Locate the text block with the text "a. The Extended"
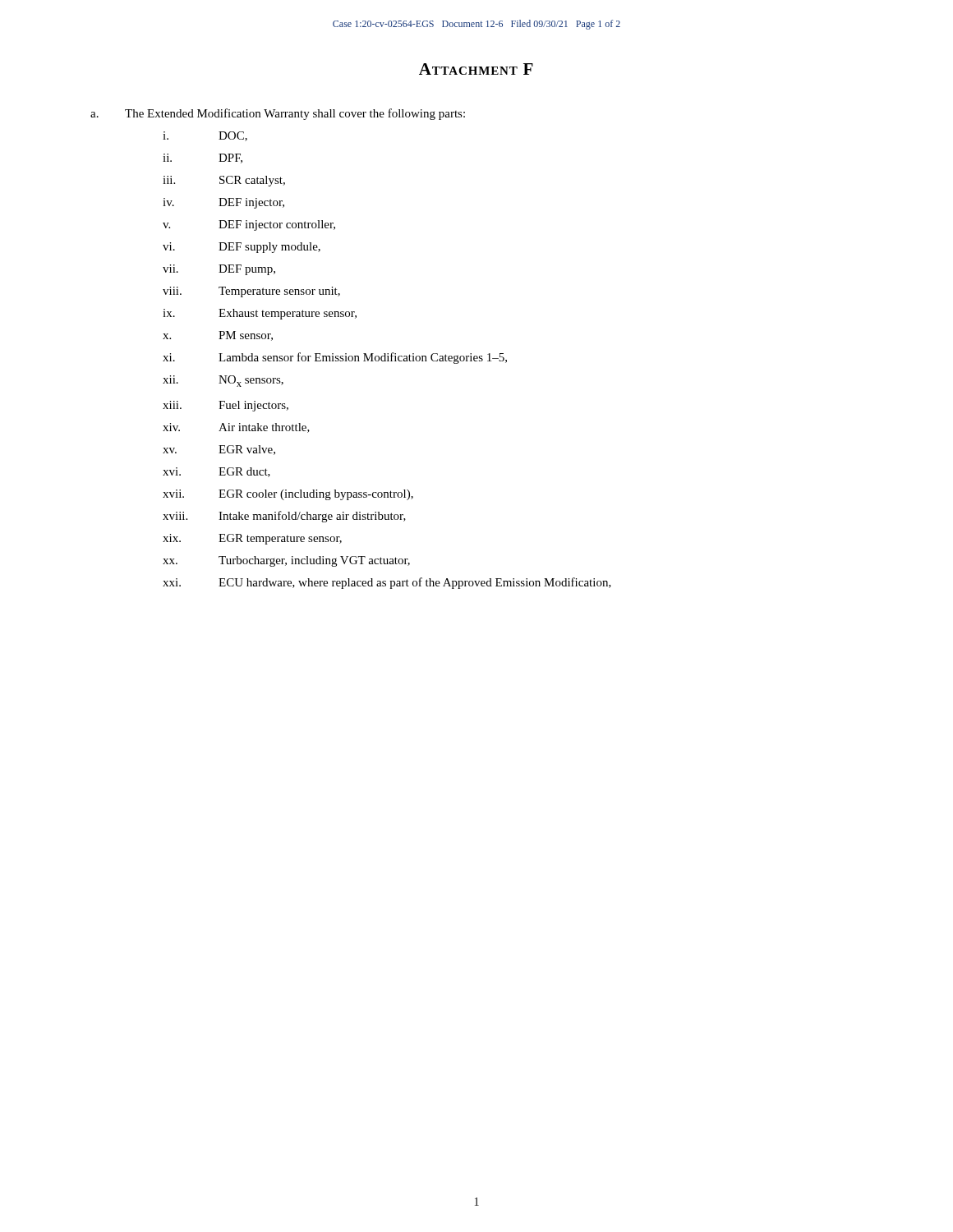This screenshot has height=1232, width=953. coord(278,114)
